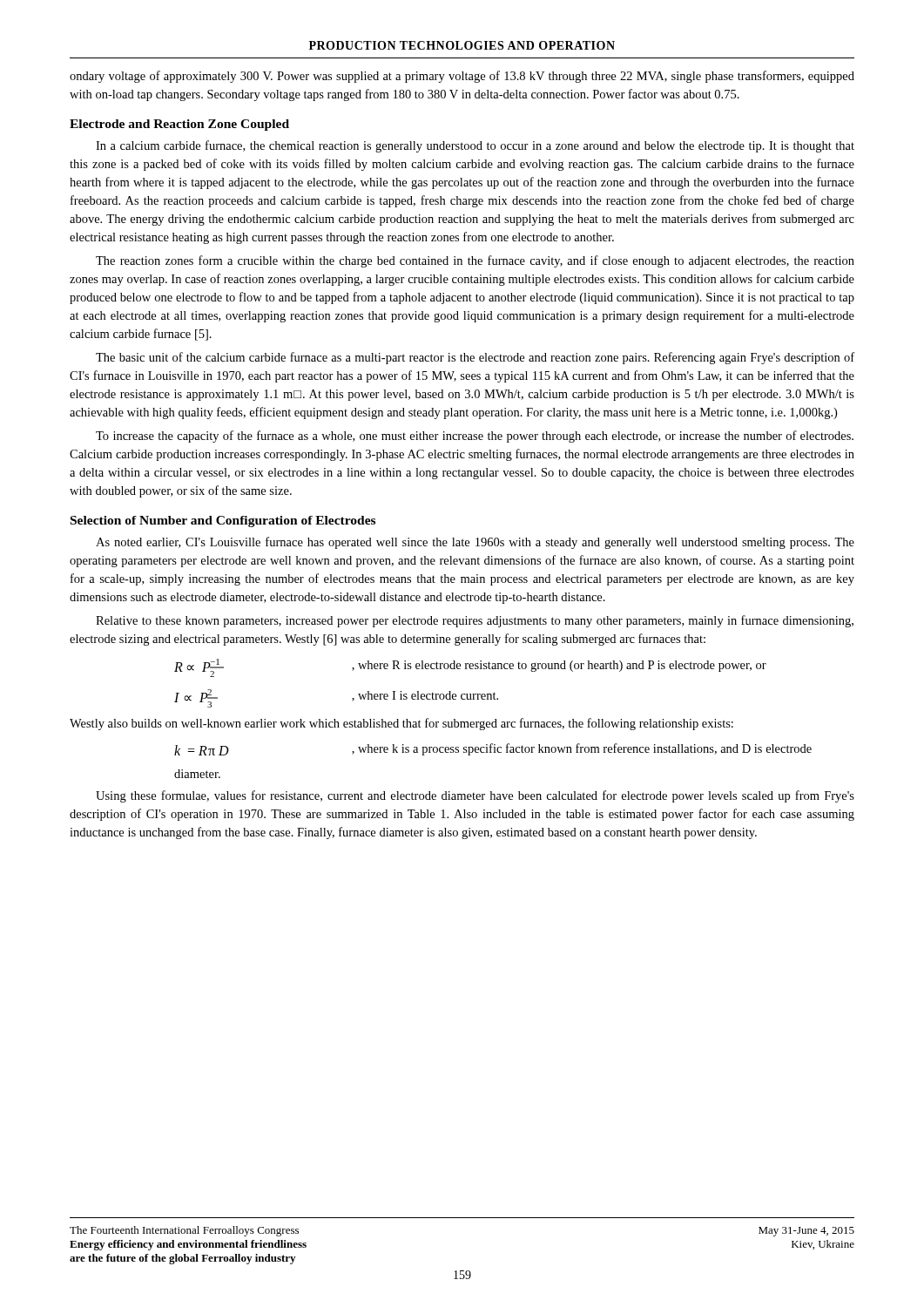Find the text block with the text "In a calcium"
This screenshot has width=924, height=1307.
pos(462,191)
